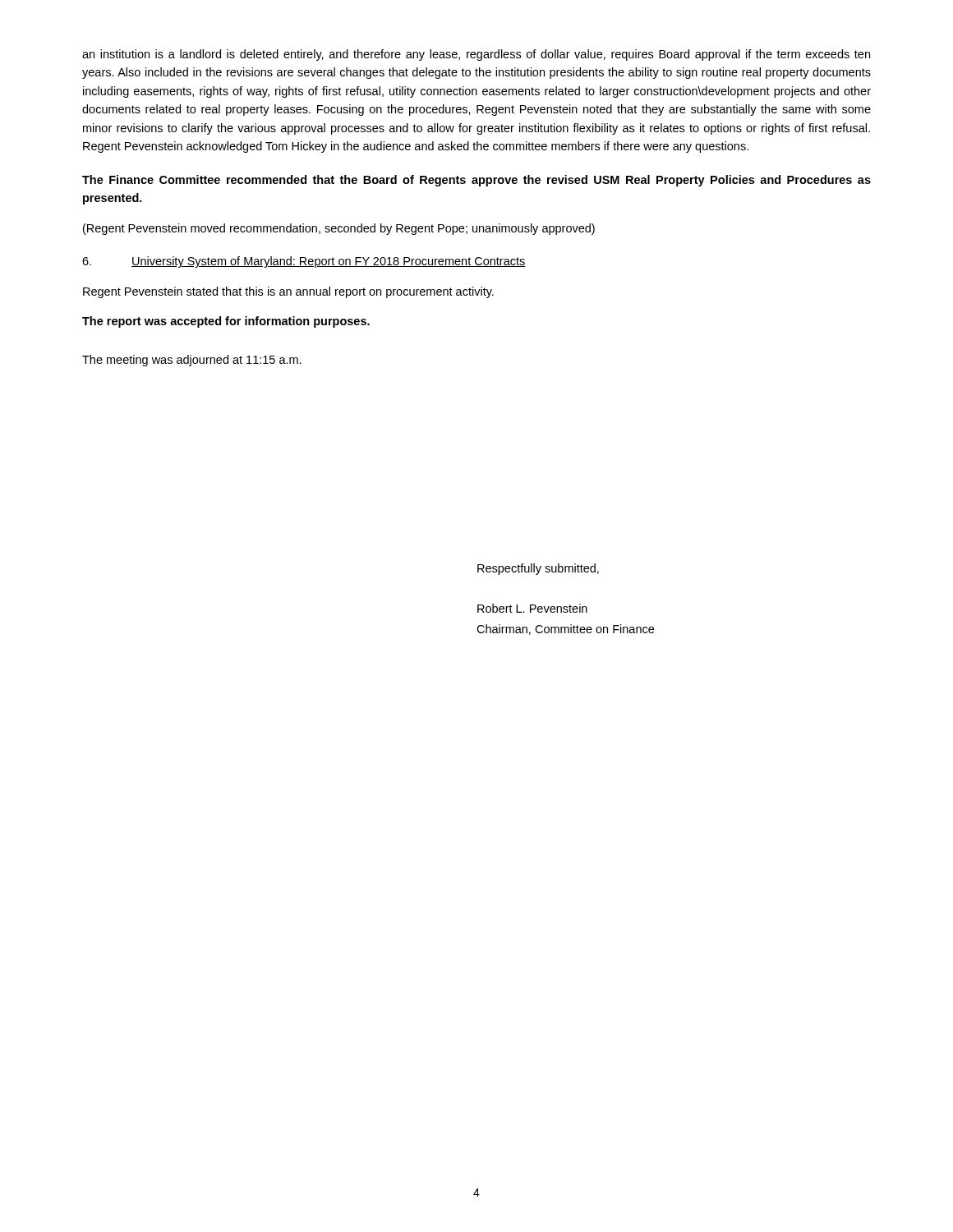Select the text block that says "(Regent Pevenstein moved recommendation, seconded by"
This screenshot has width=953, height=1232.
(339, 228)
